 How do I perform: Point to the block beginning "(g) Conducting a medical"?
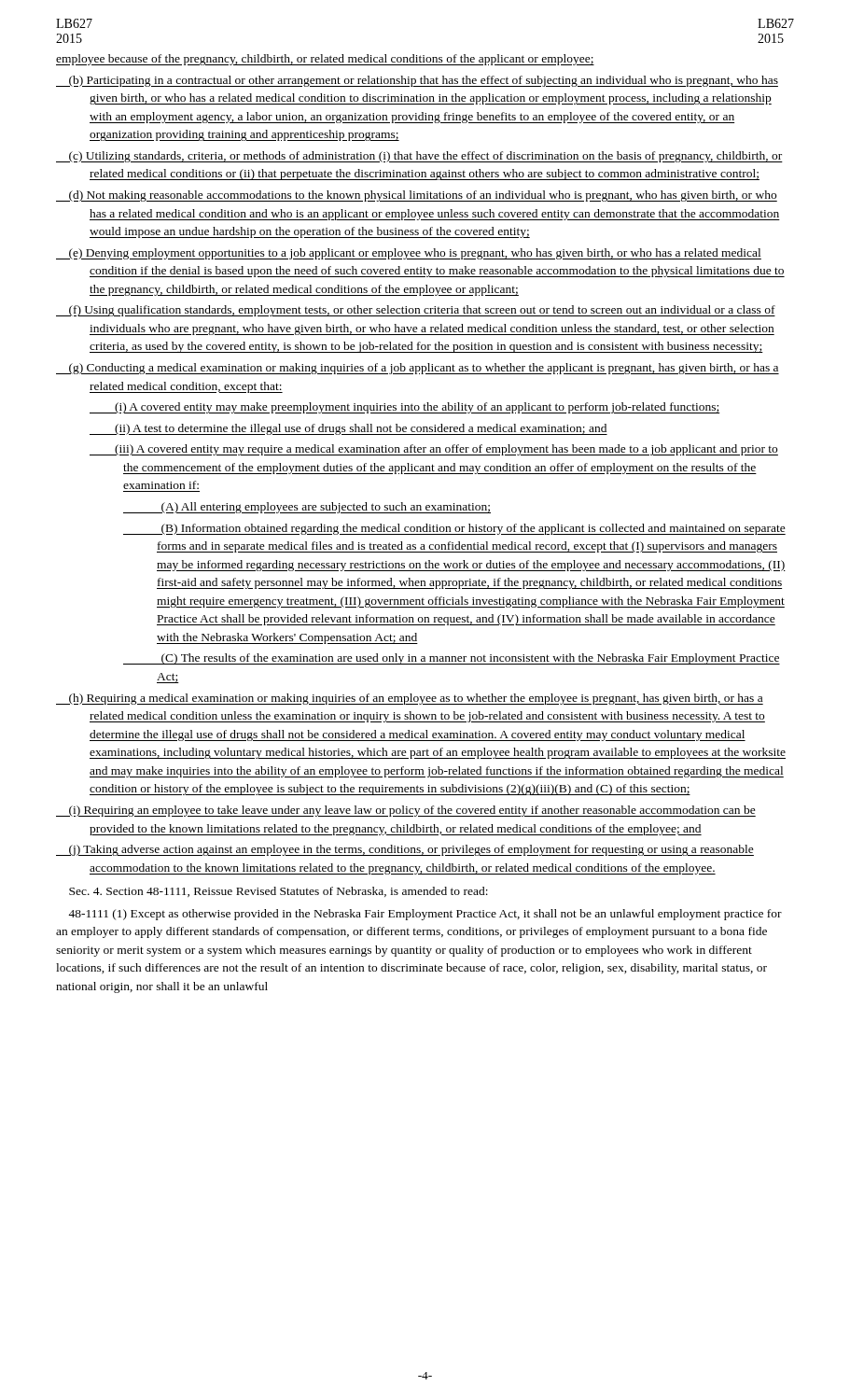pyautogui.click(x=417, y=376)
